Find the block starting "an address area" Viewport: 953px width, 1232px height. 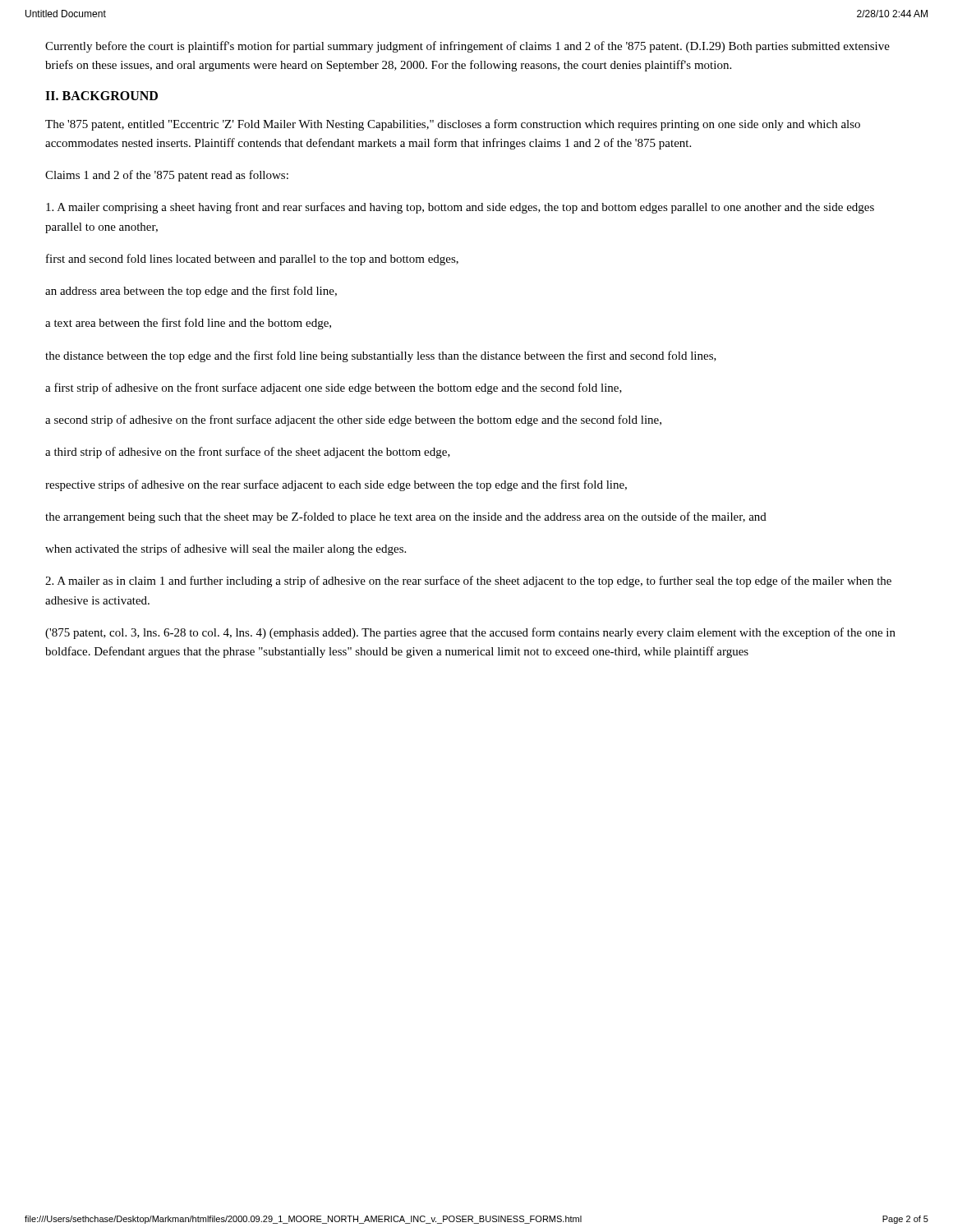point(191,291)
